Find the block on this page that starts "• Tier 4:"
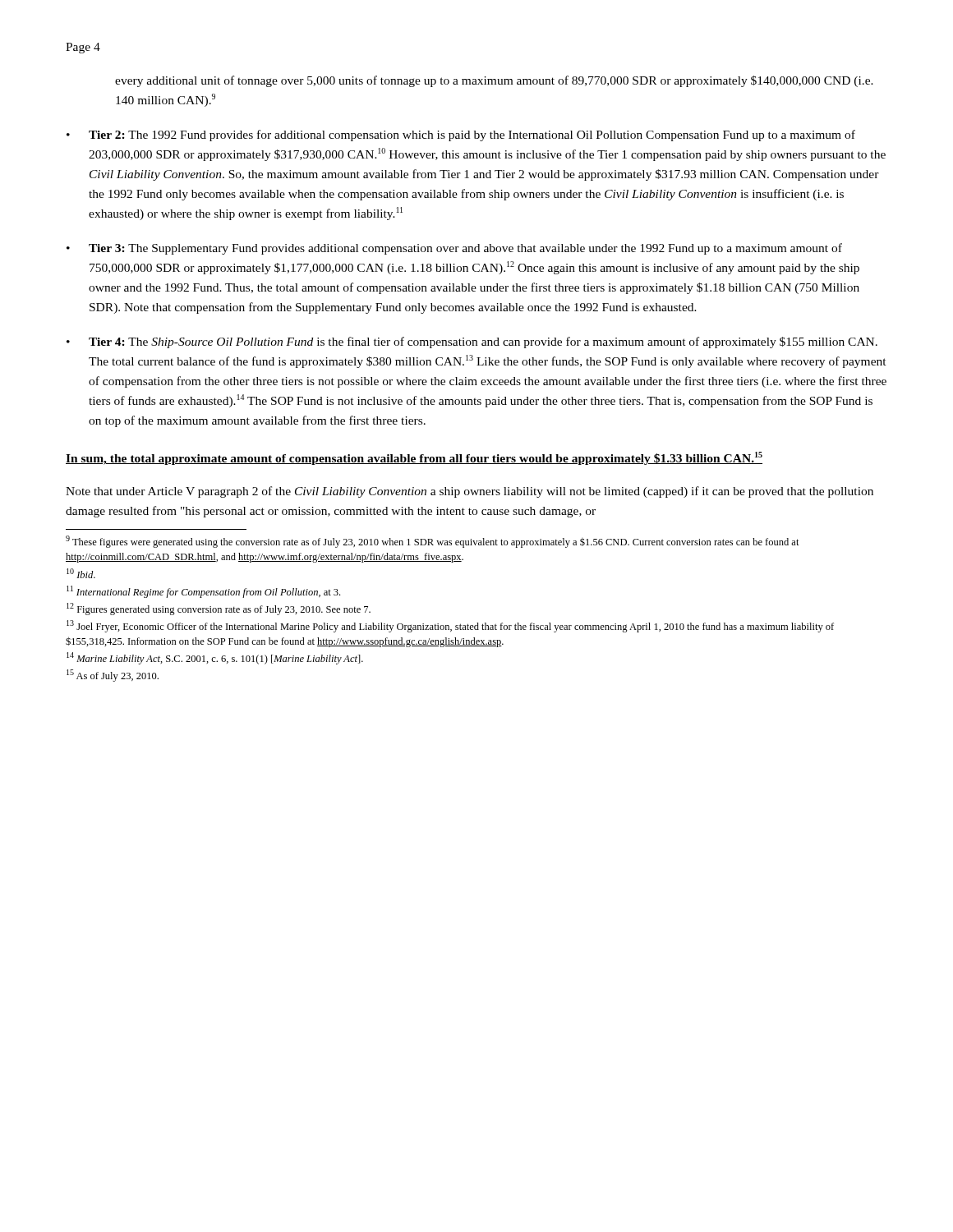 tap(476, 381)
